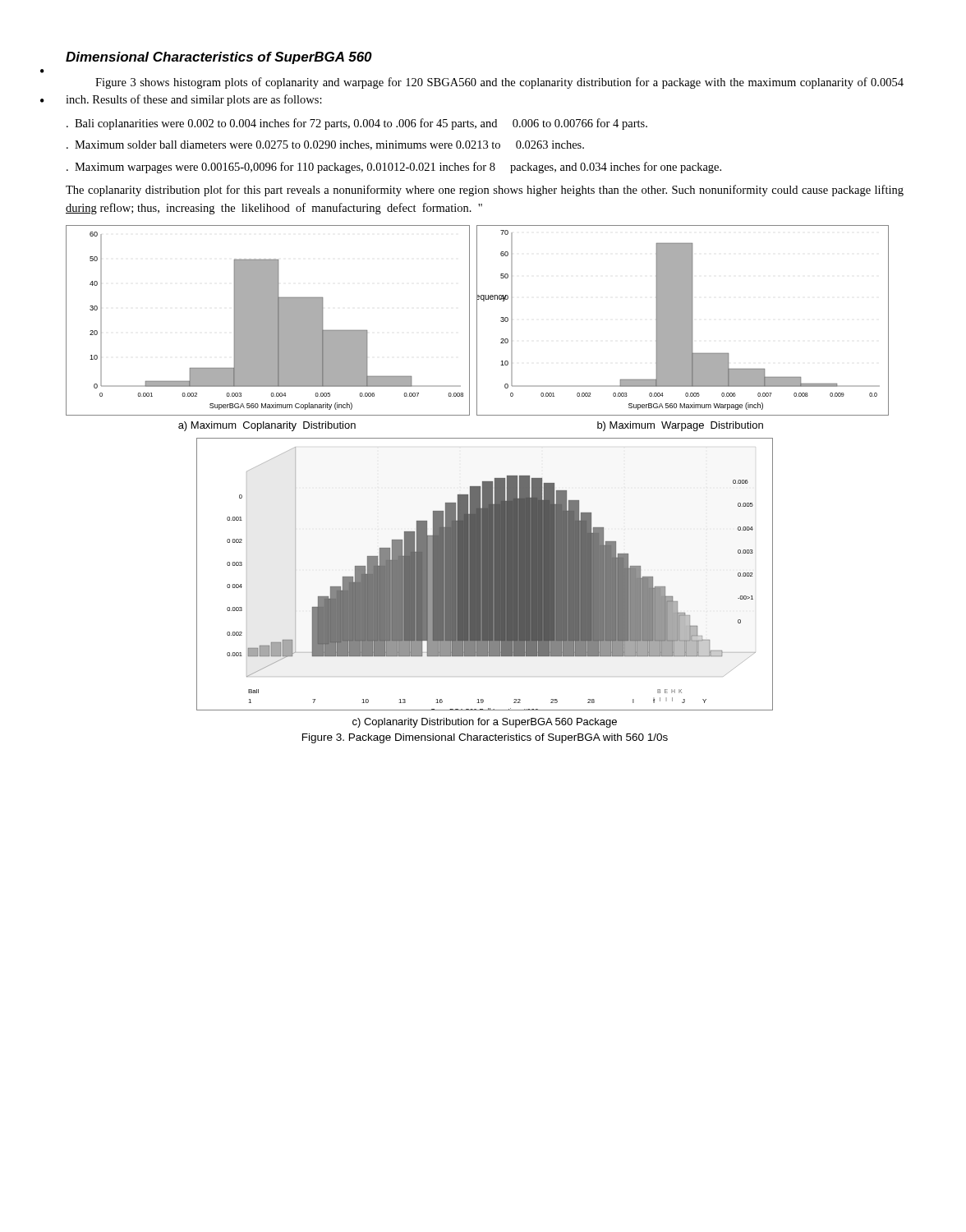Click on the region starting ". Bali coplanarities were 0.002 to 0.004"
Image resolution: width=966 pixels, height=1232 pixels.
coord(357,123)
